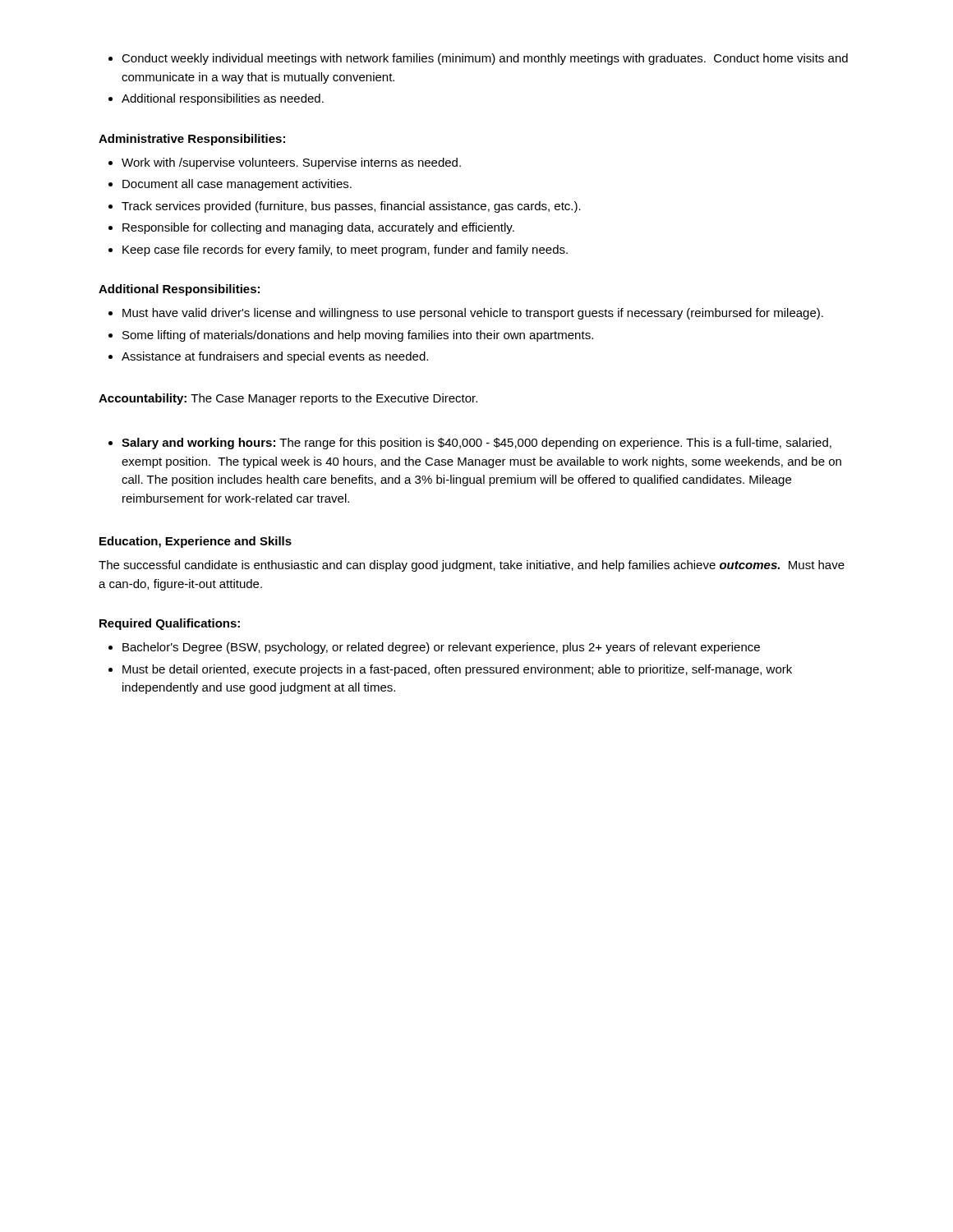Locate the list item that reads "Some lifting of materials/donations and help moving families"
This screenshot has height=1232, width=953.
point(488,335)
